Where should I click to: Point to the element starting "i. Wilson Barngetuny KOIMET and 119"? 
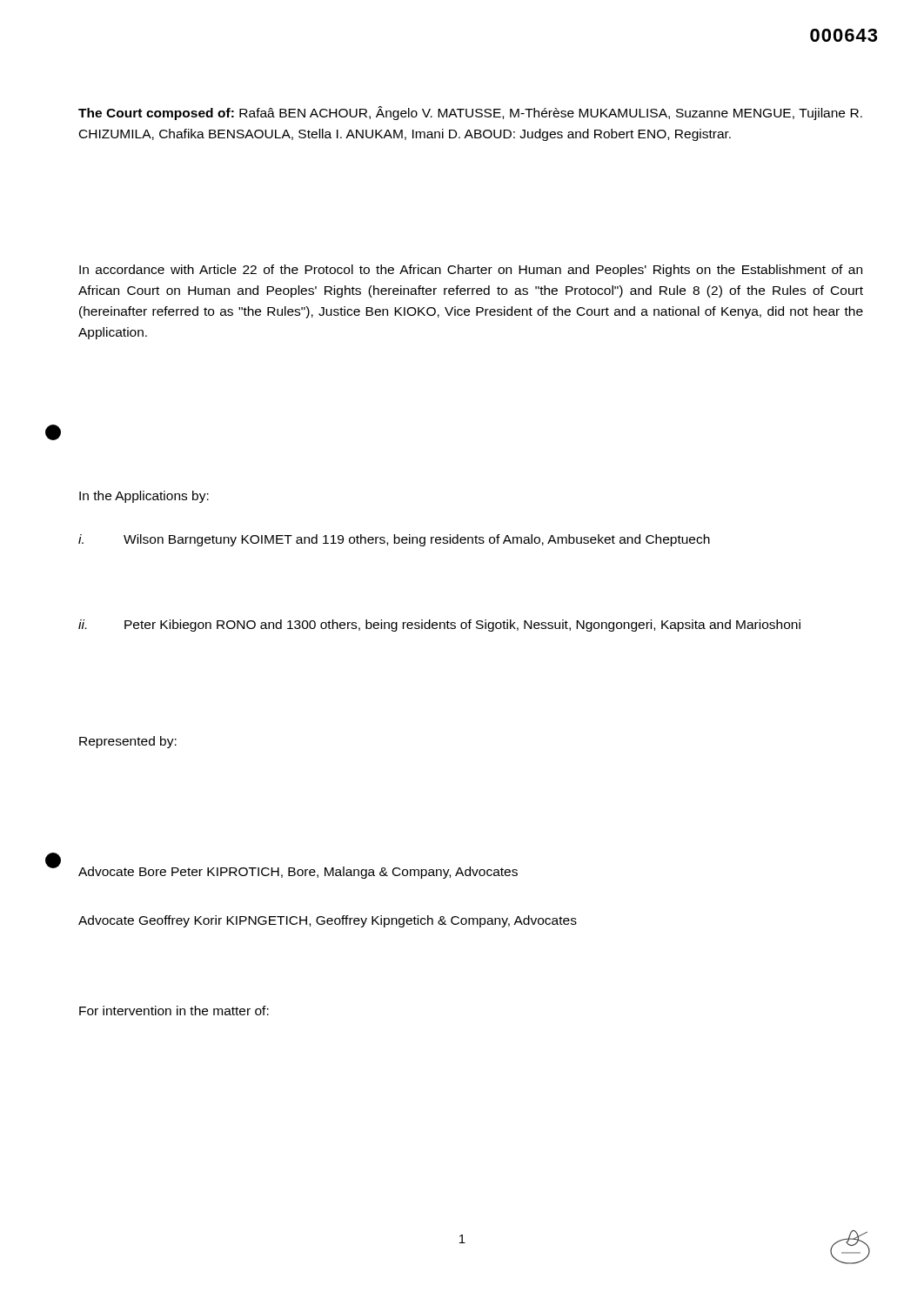coord(471,539)
